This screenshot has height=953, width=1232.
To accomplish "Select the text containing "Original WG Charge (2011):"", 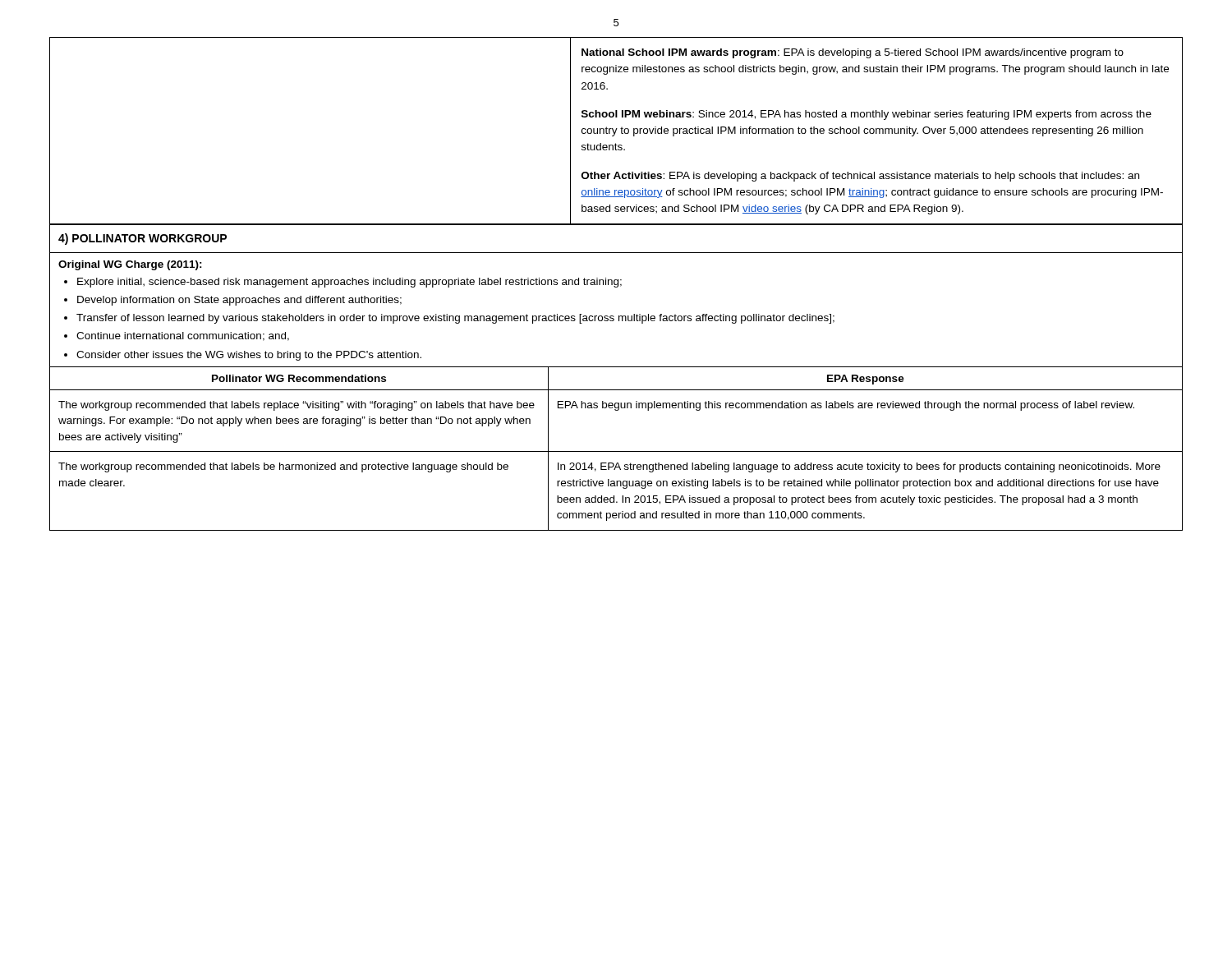I will 130,264.
